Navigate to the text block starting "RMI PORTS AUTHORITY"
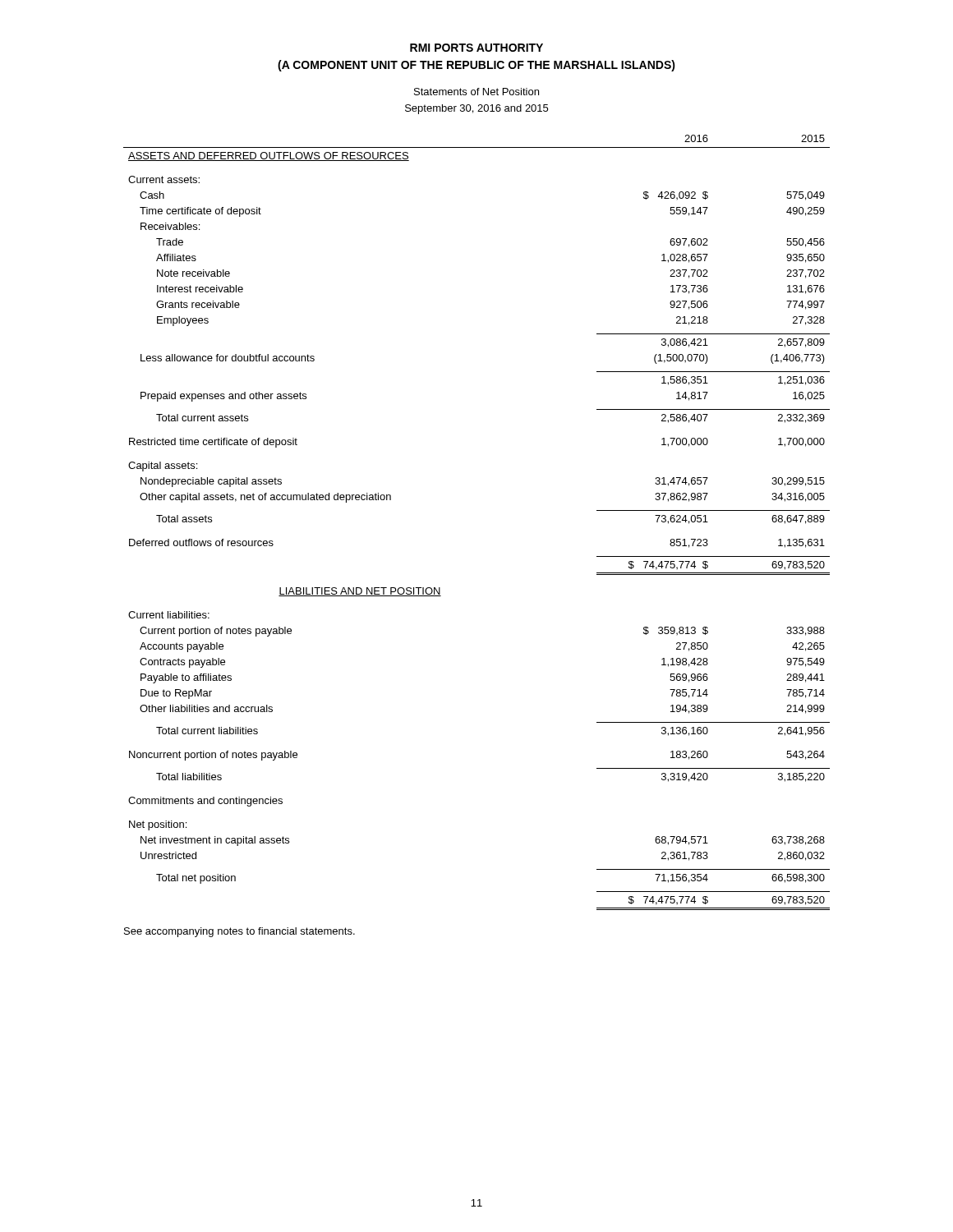953x1232 pixels. tap(476, 56)
